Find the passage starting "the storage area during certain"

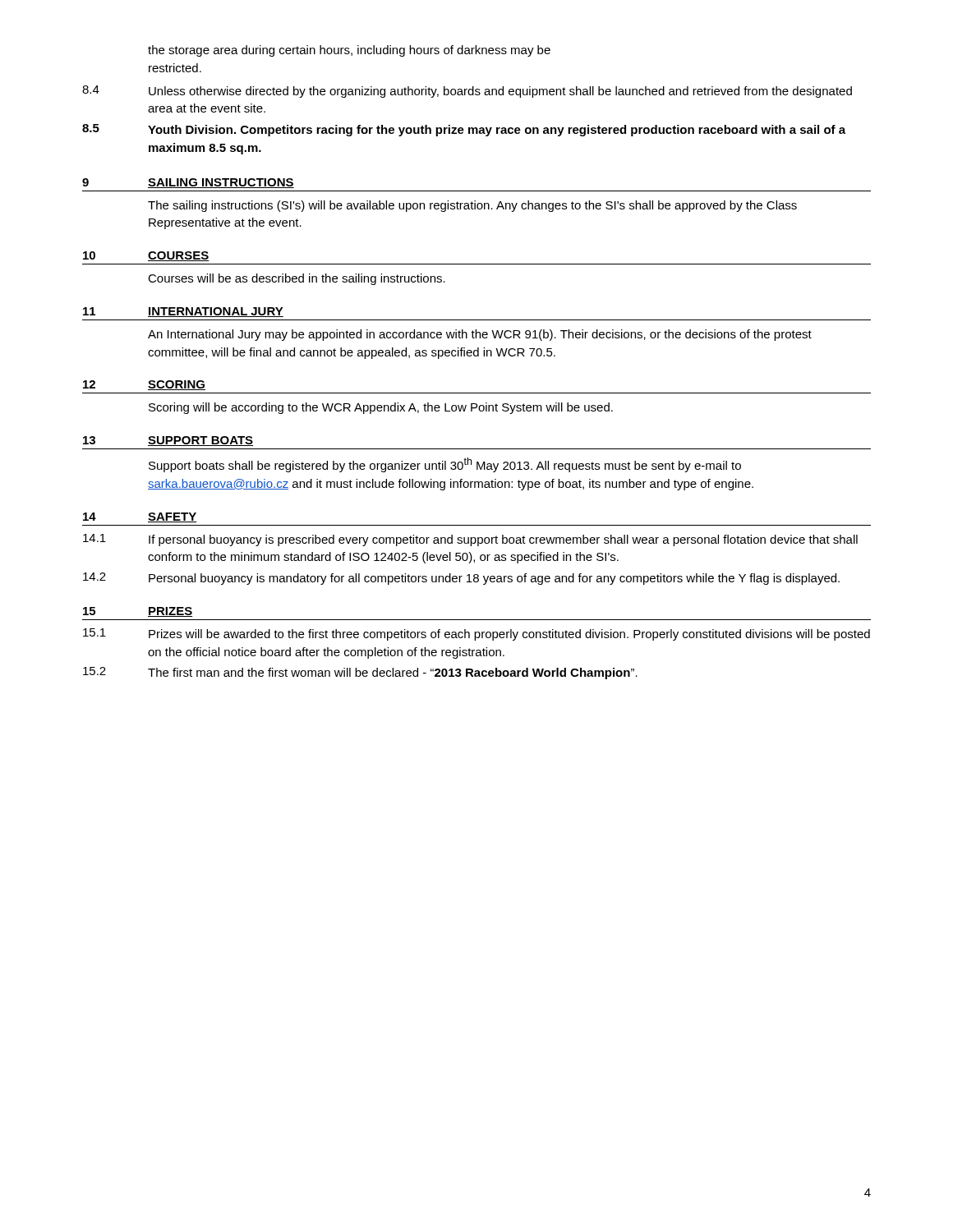476,59
